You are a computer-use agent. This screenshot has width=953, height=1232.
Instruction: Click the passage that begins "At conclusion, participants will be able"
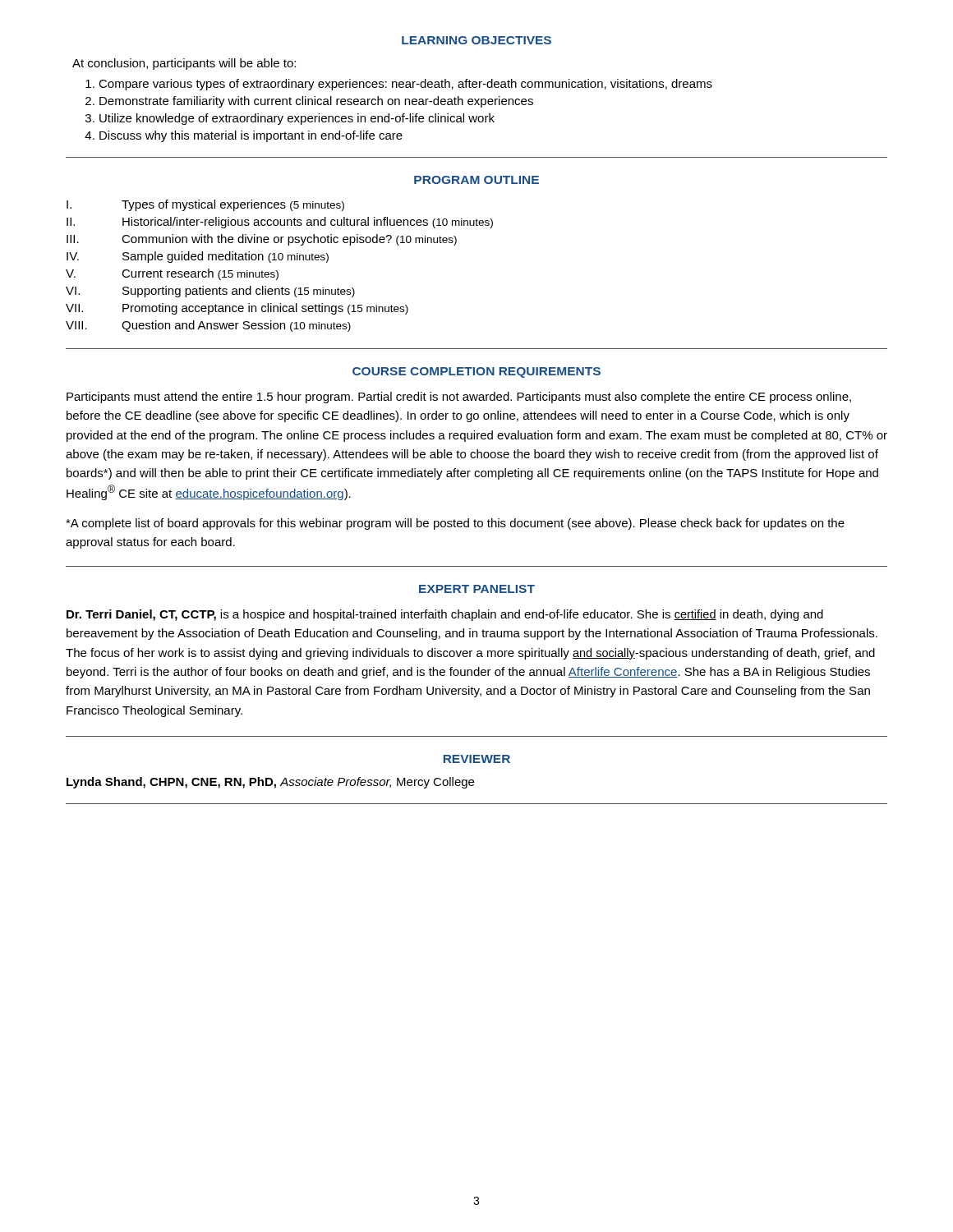click(x=185, y=63)
